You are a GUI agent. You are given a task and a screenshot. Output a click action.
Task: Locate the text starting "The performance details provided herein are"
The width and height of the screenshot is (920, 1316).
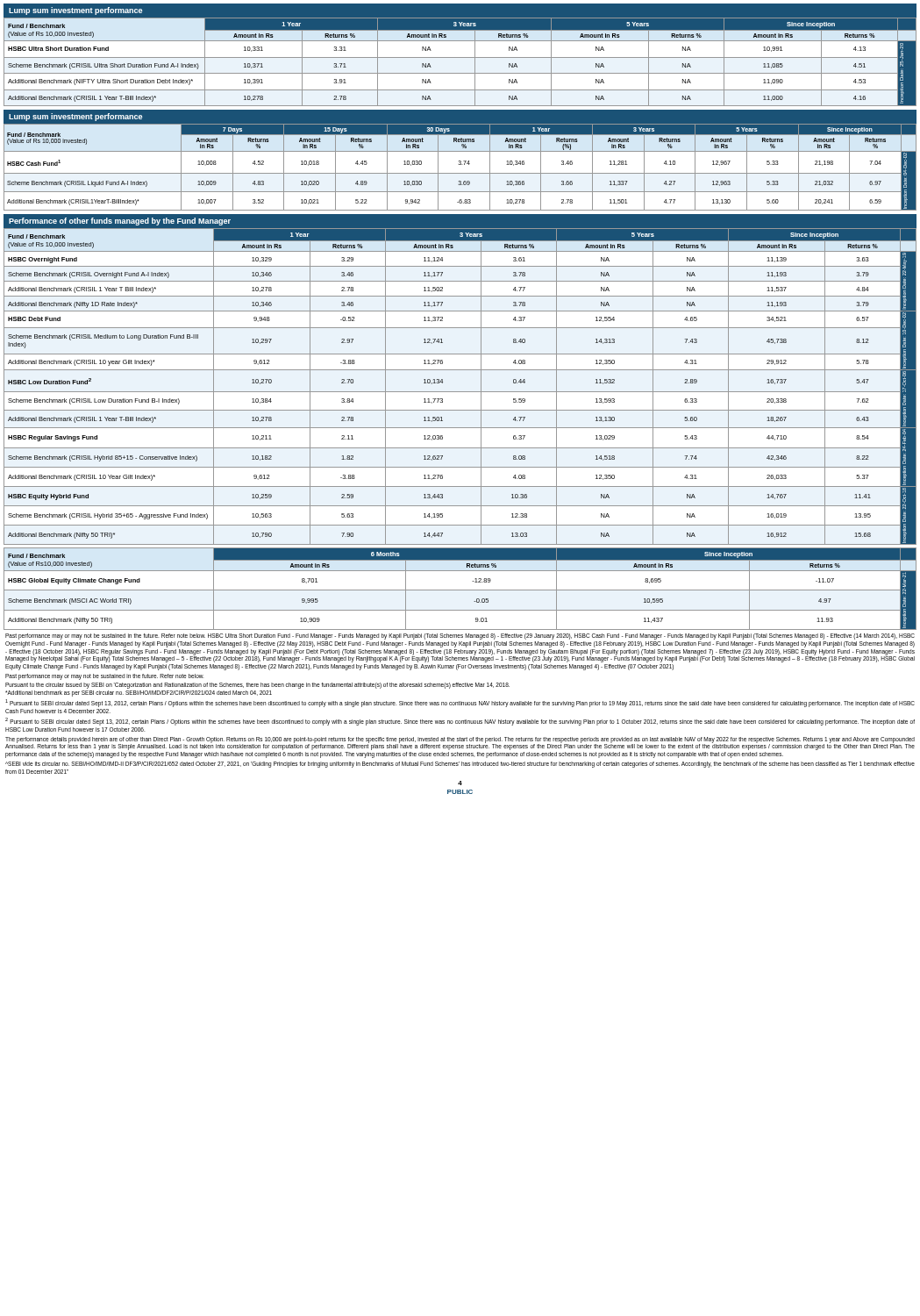coord(460,747)
